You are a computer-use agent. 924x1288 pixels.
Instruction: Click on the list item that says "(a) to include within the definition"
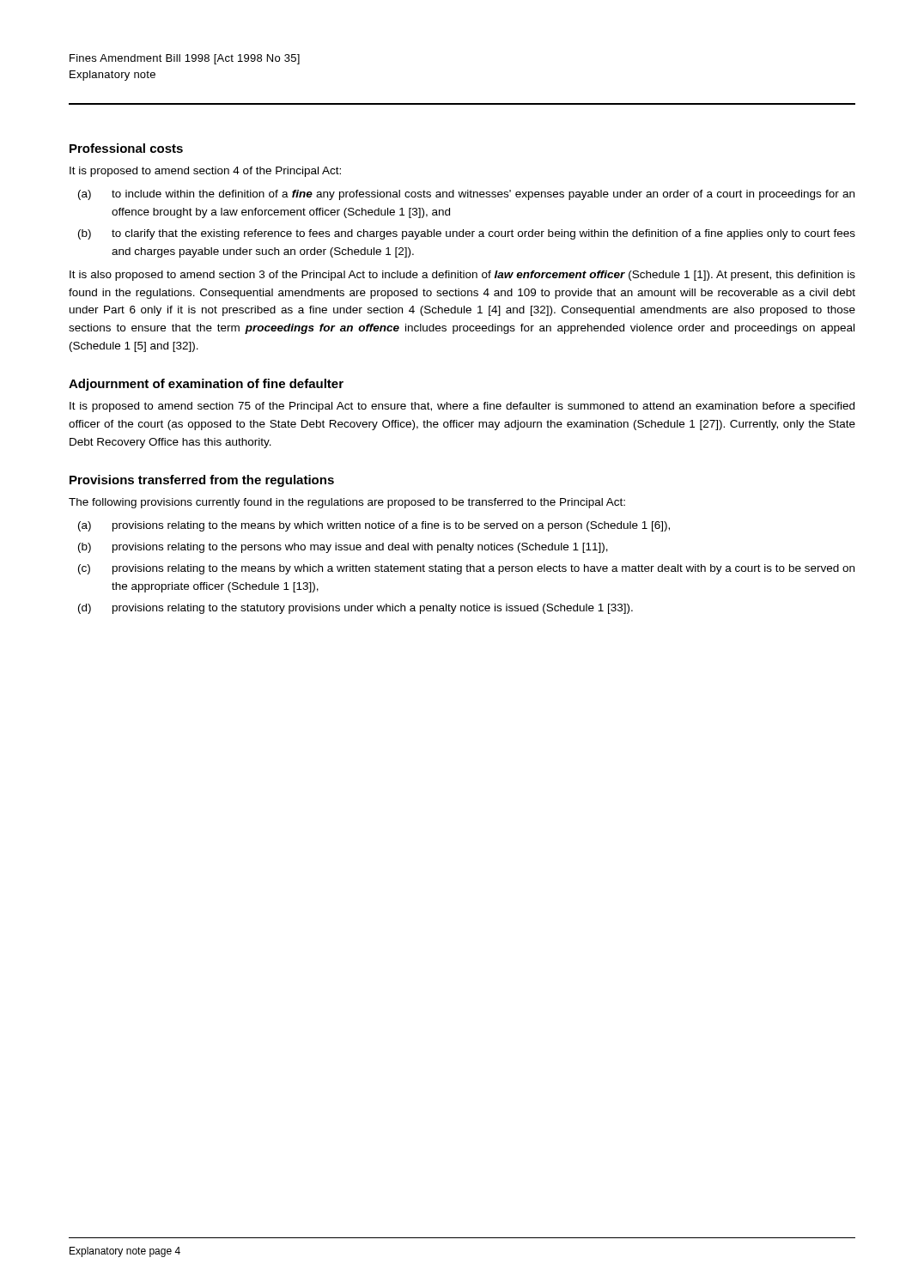[x=462, y=203]
